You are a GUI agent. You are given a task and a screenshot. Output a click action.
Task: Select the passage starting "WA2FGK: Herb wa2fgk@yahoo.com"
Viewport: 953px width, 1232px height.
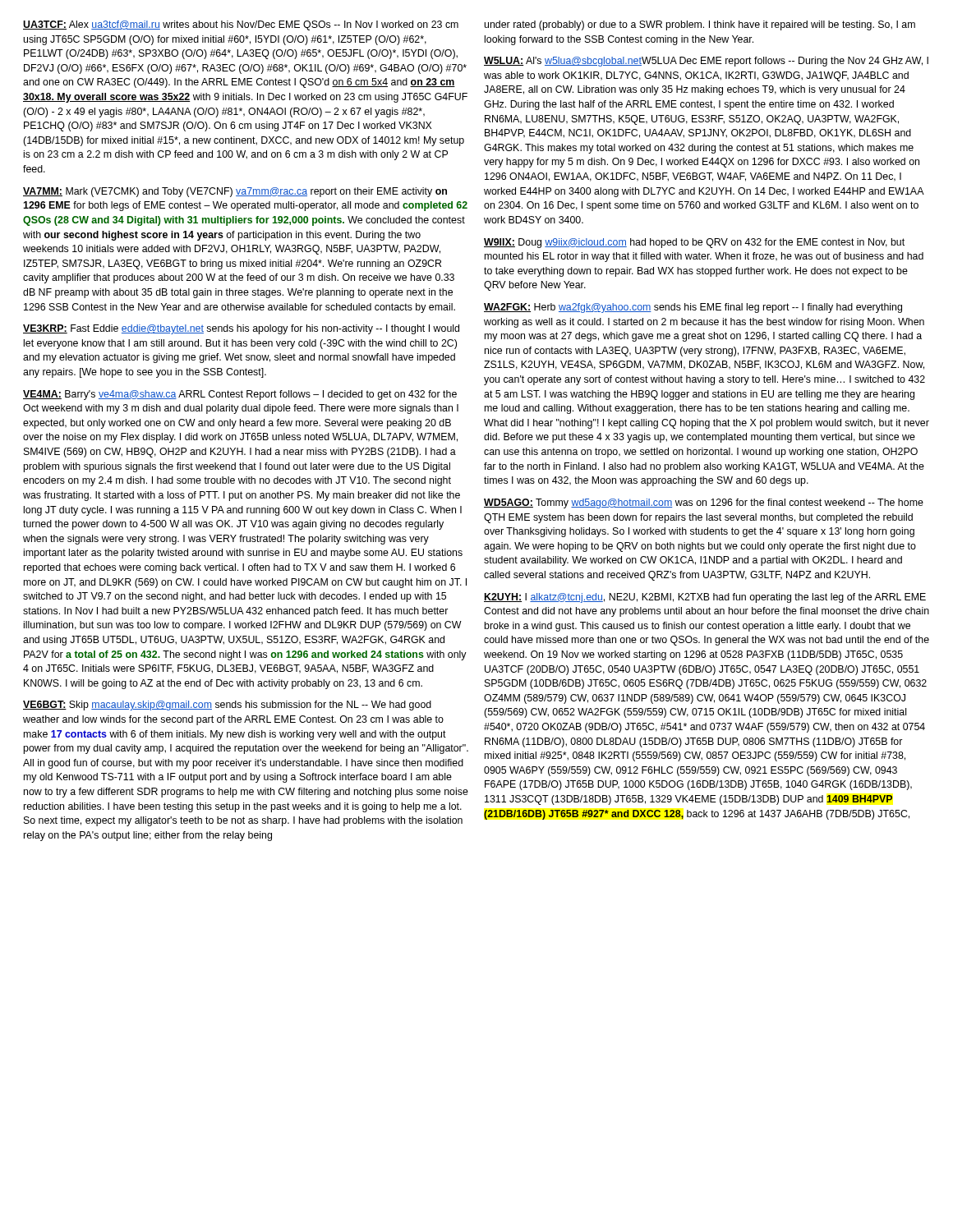pyautogui.click(x=707, y=394)
